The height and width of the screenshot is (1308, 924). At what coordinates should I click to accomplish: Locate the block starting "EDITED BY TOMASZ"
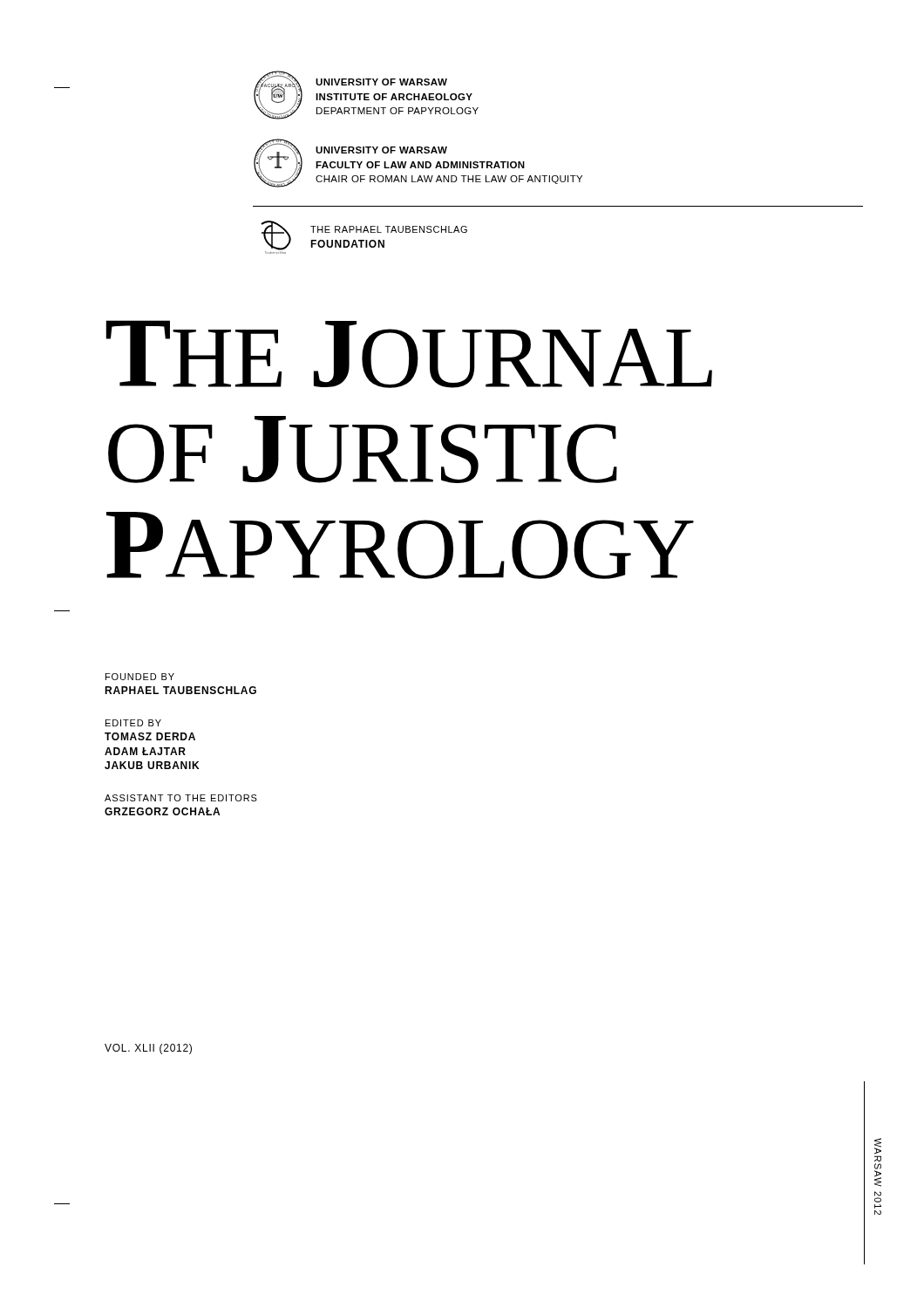tap(133, 723)
